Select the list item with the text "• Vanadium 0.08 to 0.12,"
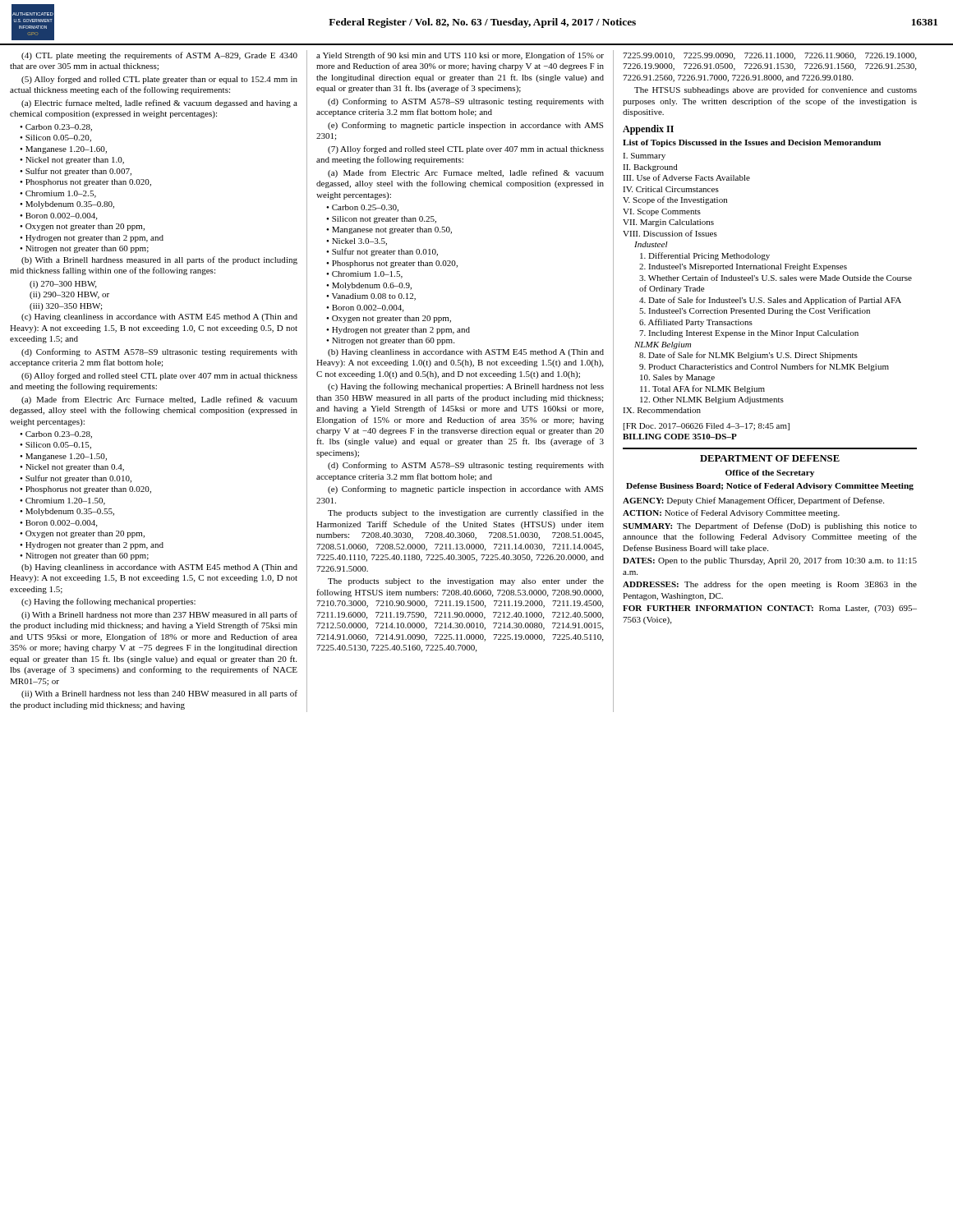Screen dimensions: 1232x953 371,297
